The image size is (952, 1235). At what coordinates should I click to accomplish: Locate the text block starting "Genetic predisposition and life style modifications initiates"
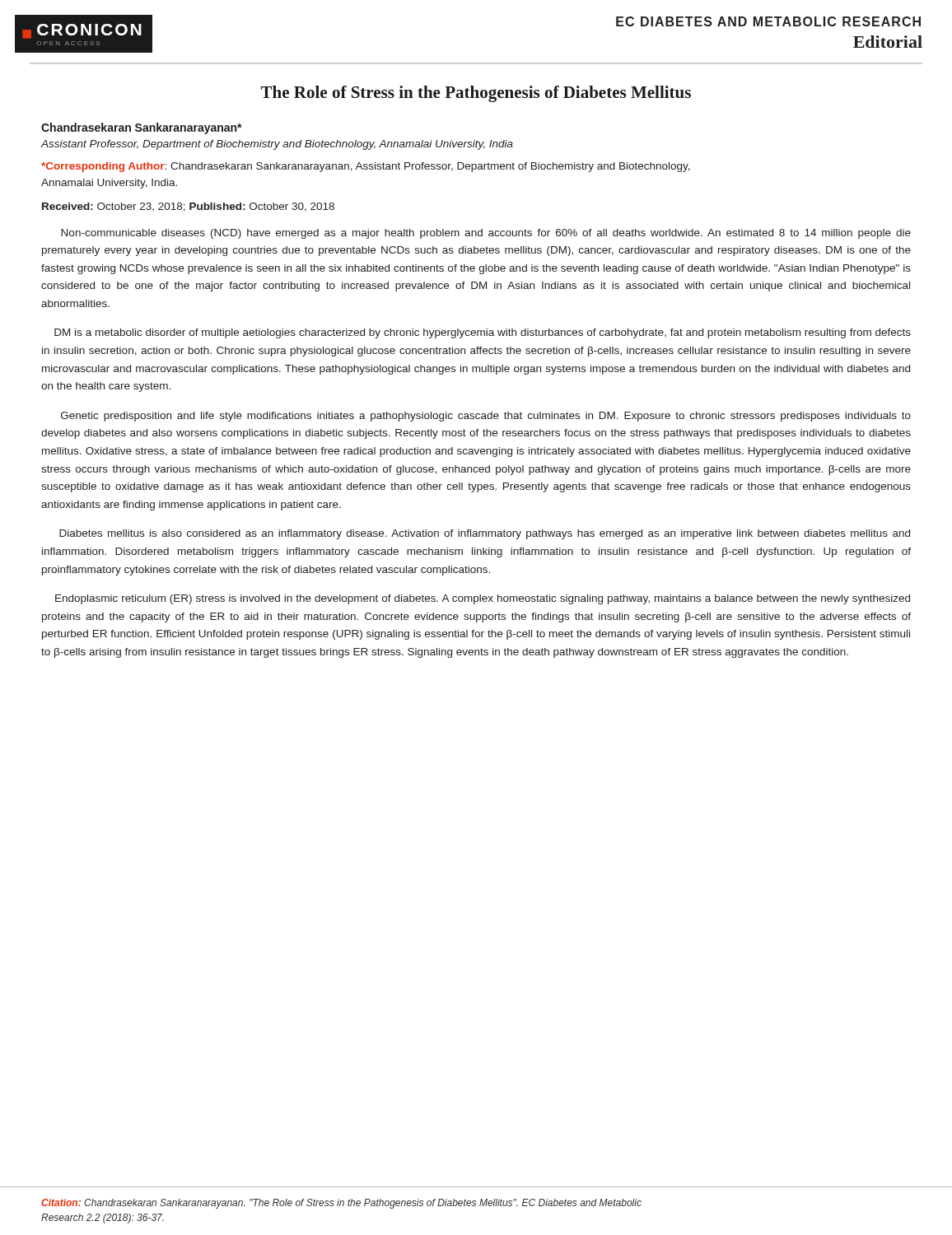click(476, 460)
